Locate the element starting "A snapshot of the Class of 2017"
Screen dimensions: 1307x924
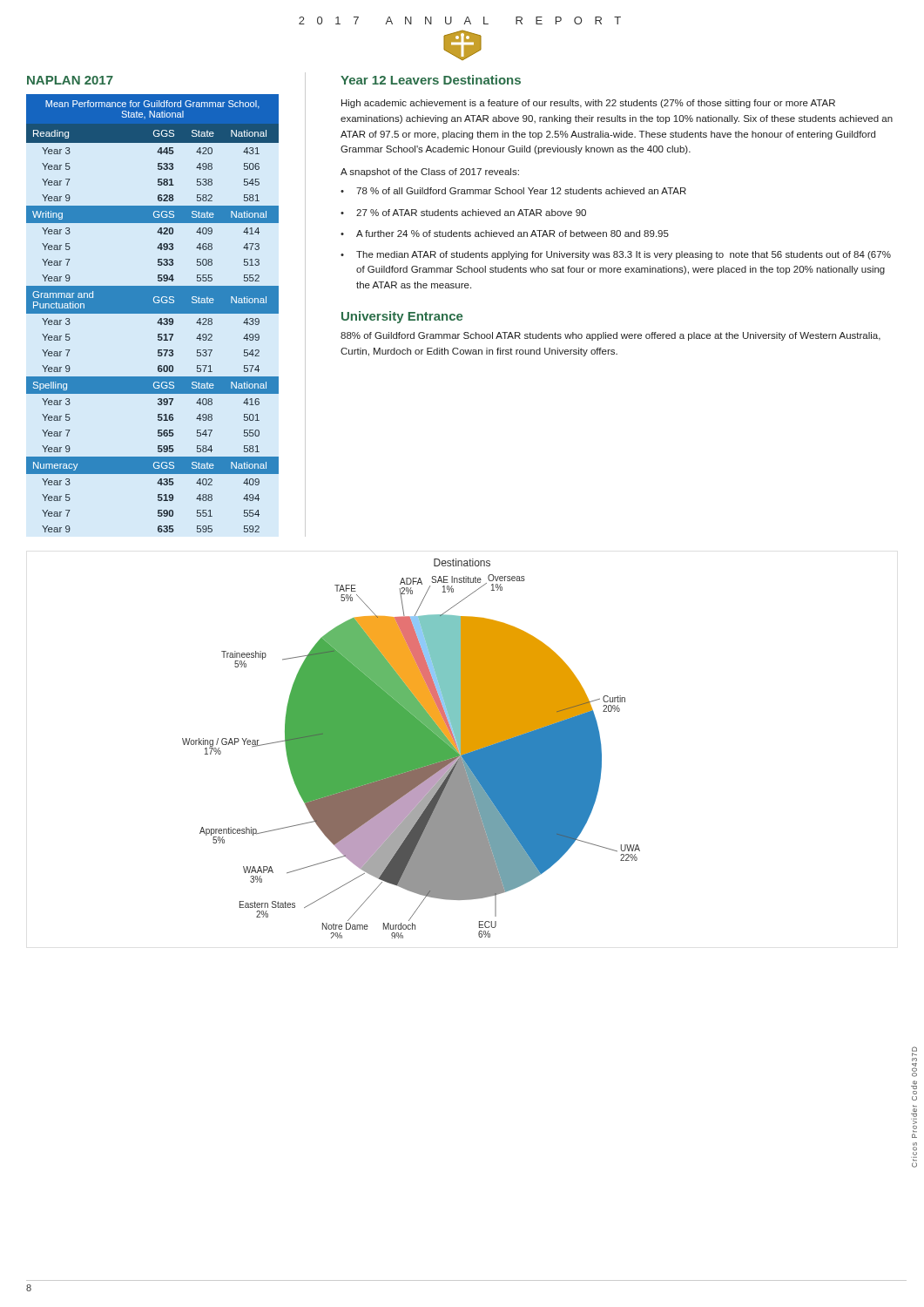click(430, 172)
